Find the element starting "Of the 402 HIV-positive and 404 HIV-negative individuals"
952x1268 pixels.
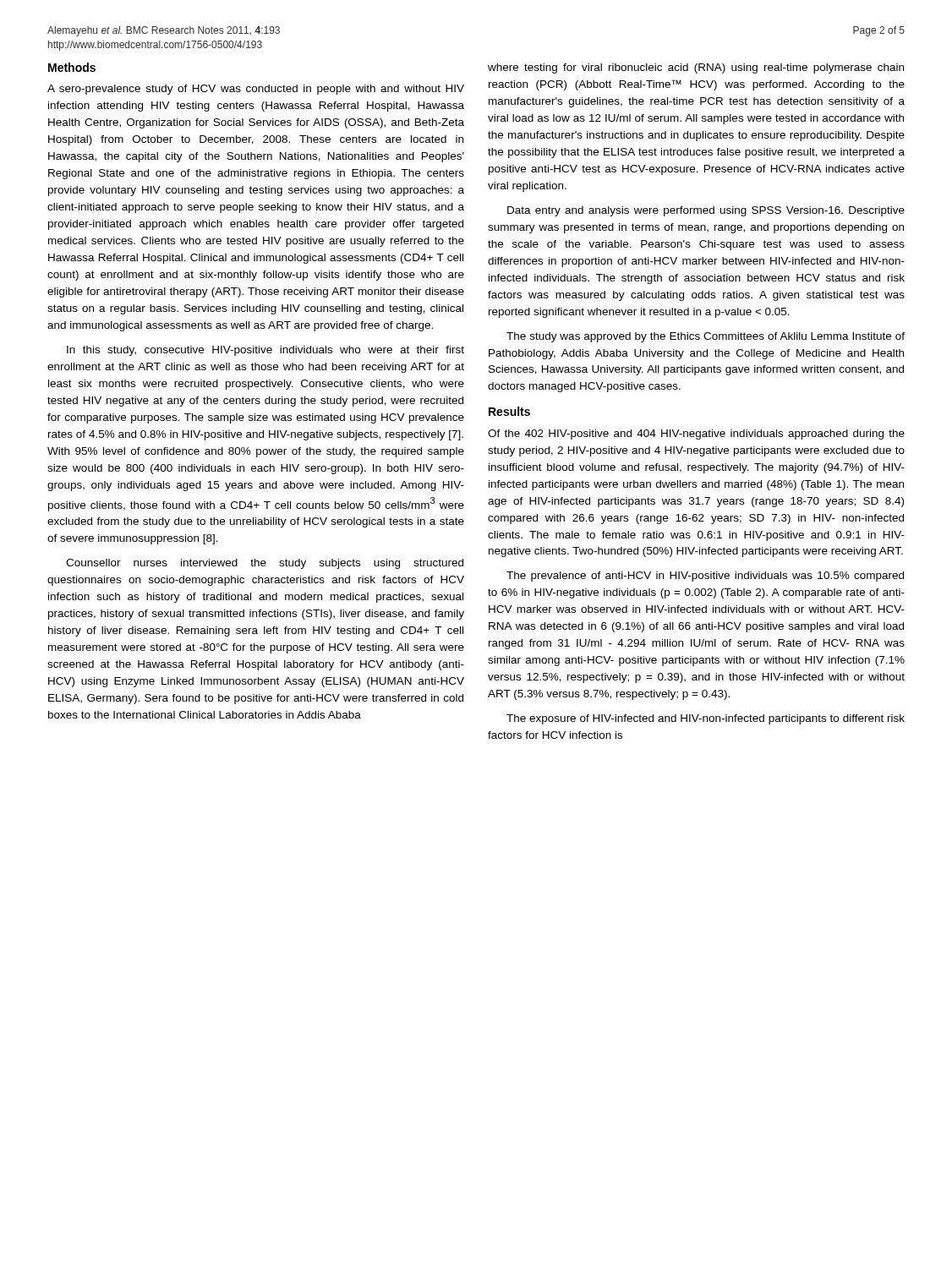[x=696, y=584]
